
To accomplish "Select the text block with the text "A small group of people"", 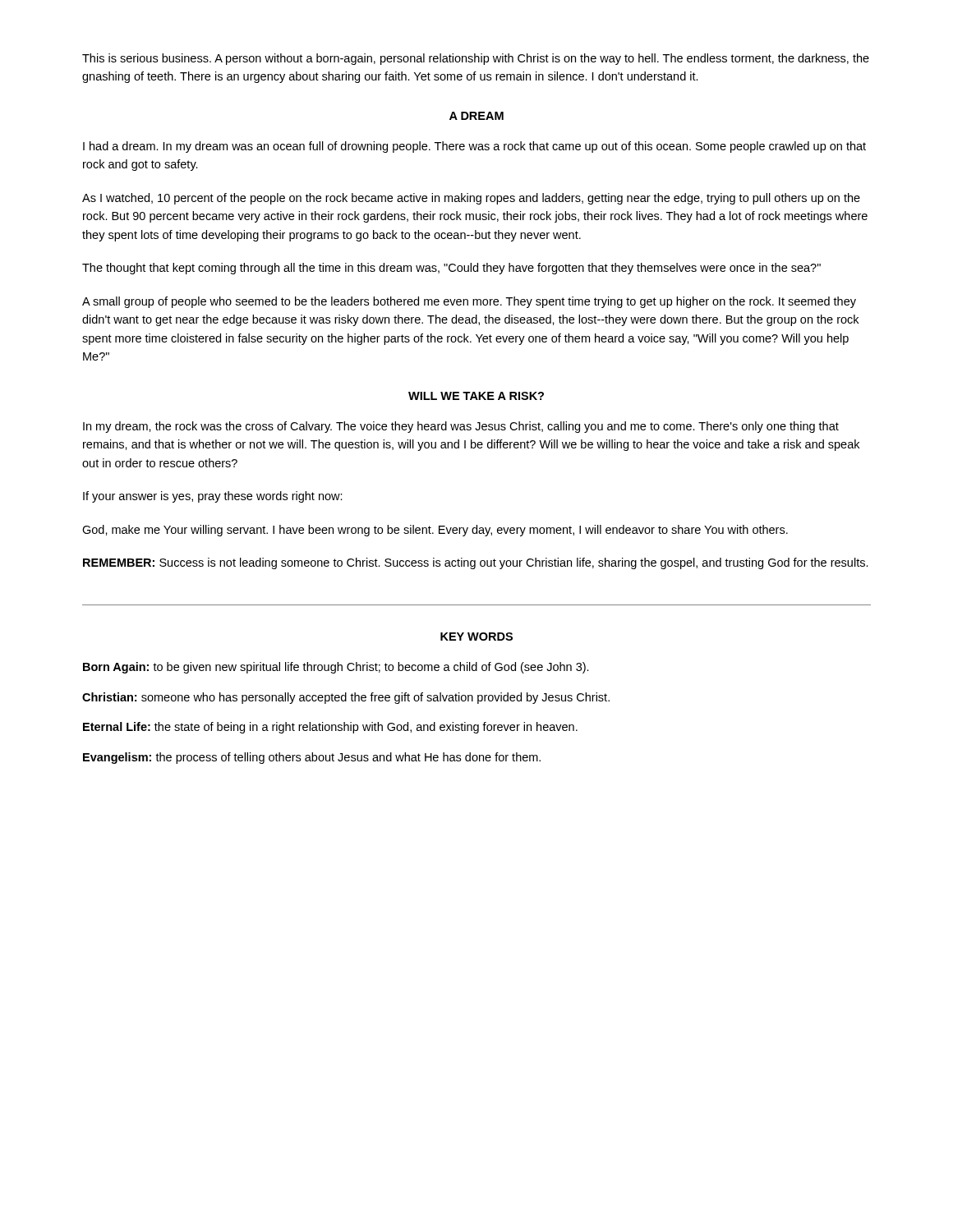I will coord(471,329).
